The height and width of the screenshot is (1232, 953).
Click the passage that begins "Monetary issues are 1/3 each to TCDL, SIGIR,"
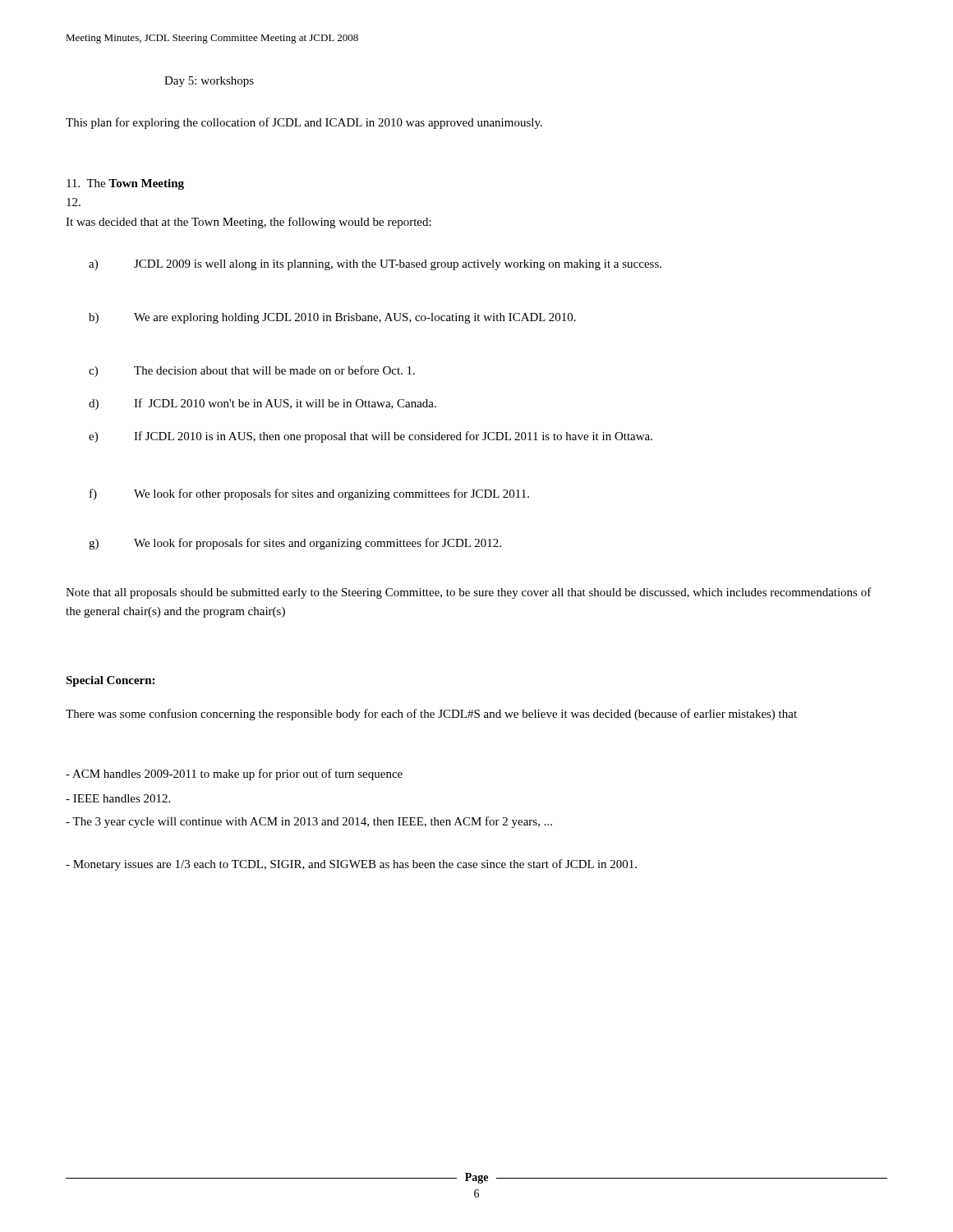pyautogui.click(x=352, y=864)
